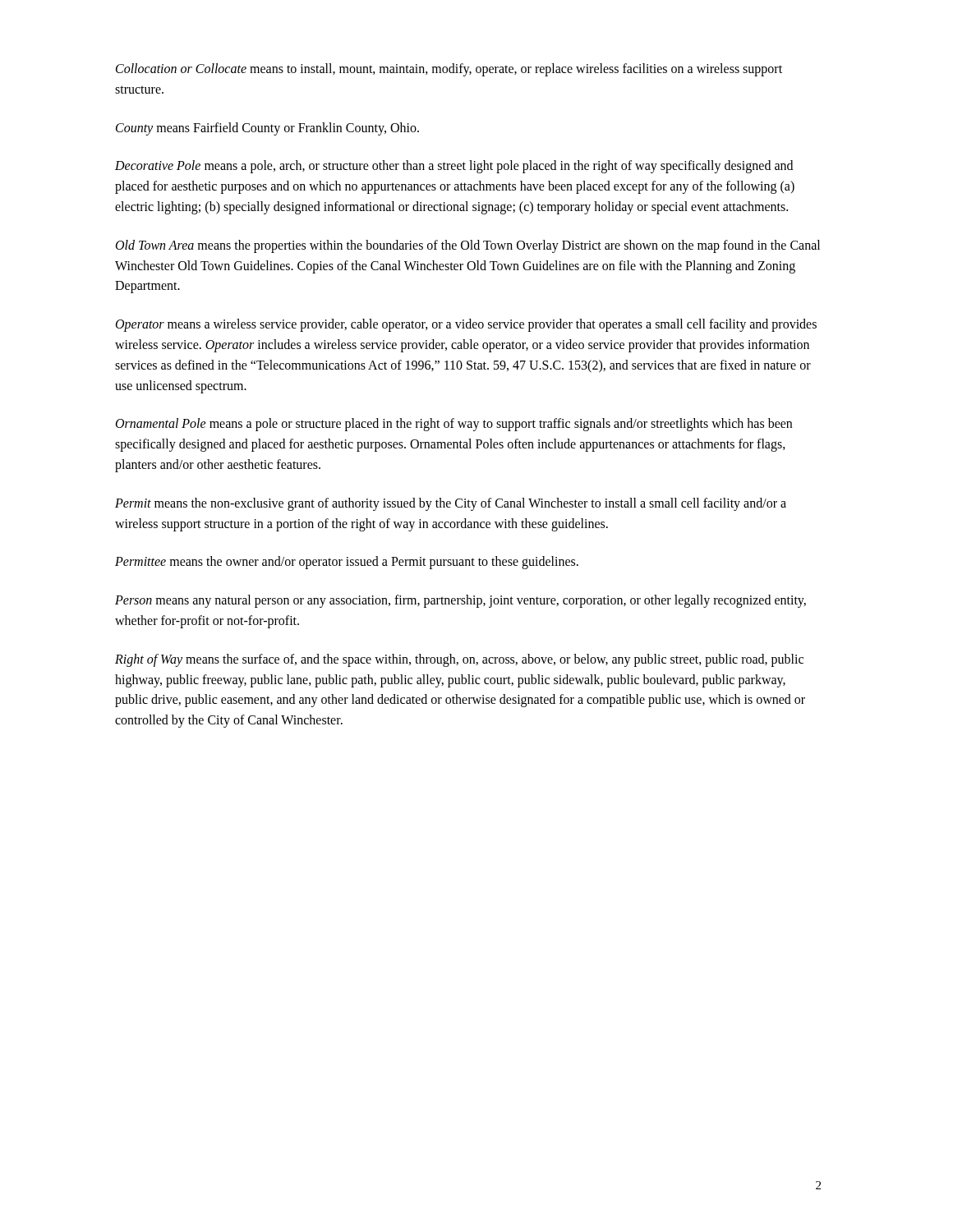This screenshot has height=1232, width=953.
Task: Point to the block starting "Right of Way means"
Action: click(460, 689)
